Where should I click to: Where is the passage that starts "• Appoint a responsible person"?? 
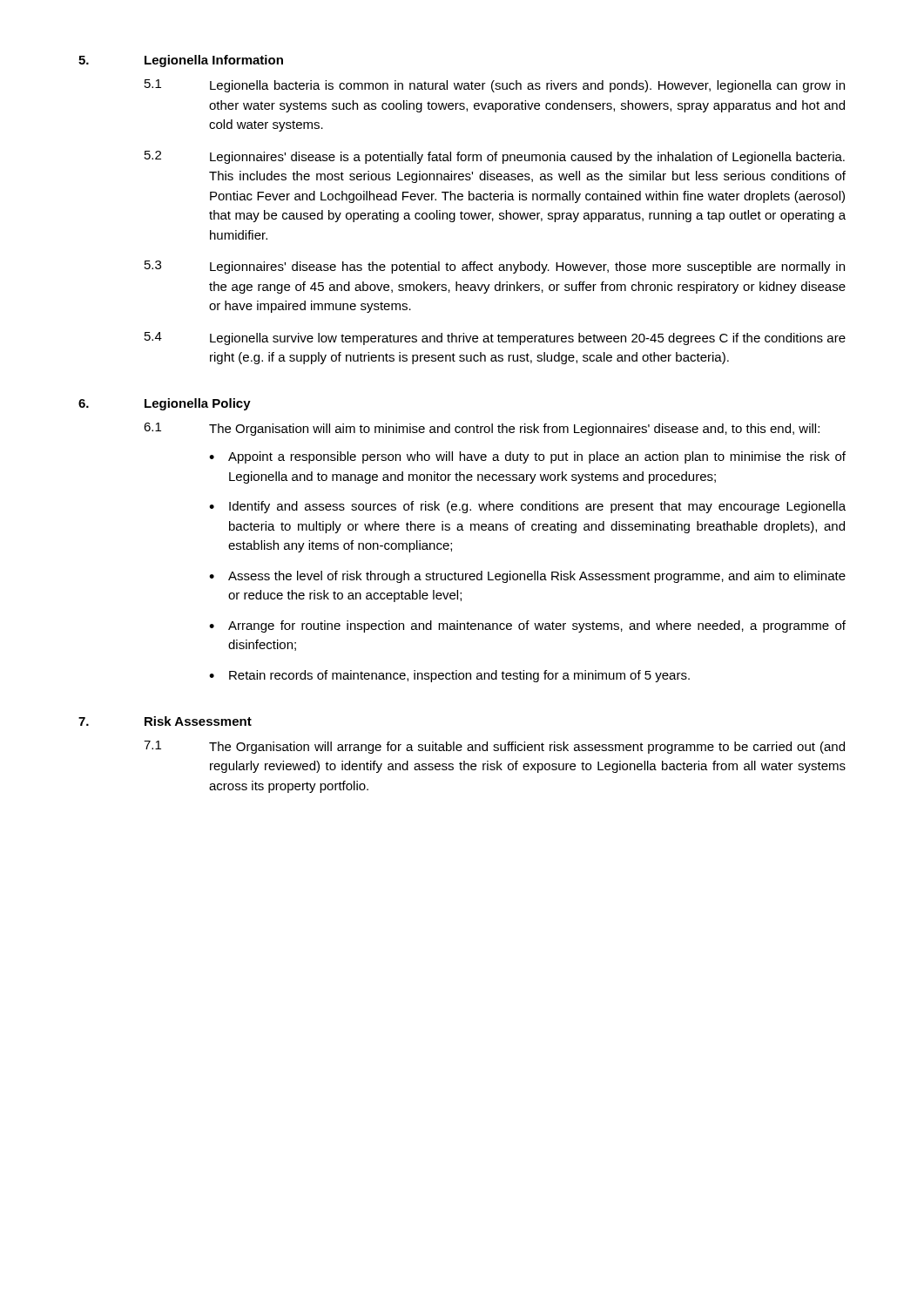coord(527,467)
